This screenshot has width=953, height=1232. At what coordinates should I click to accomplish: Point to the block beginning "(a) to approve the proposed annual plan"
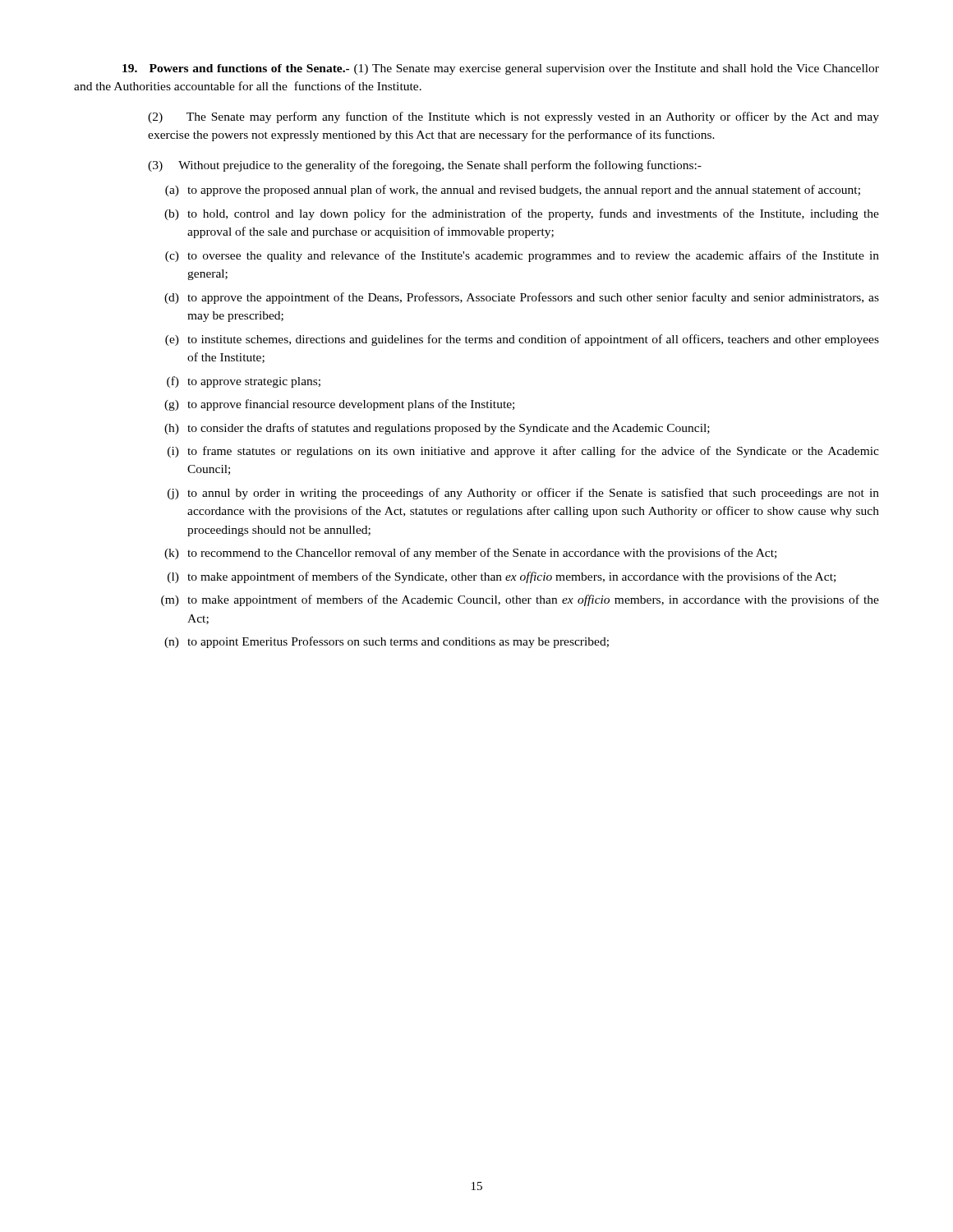pyautogui.click(x=513, y=190)
